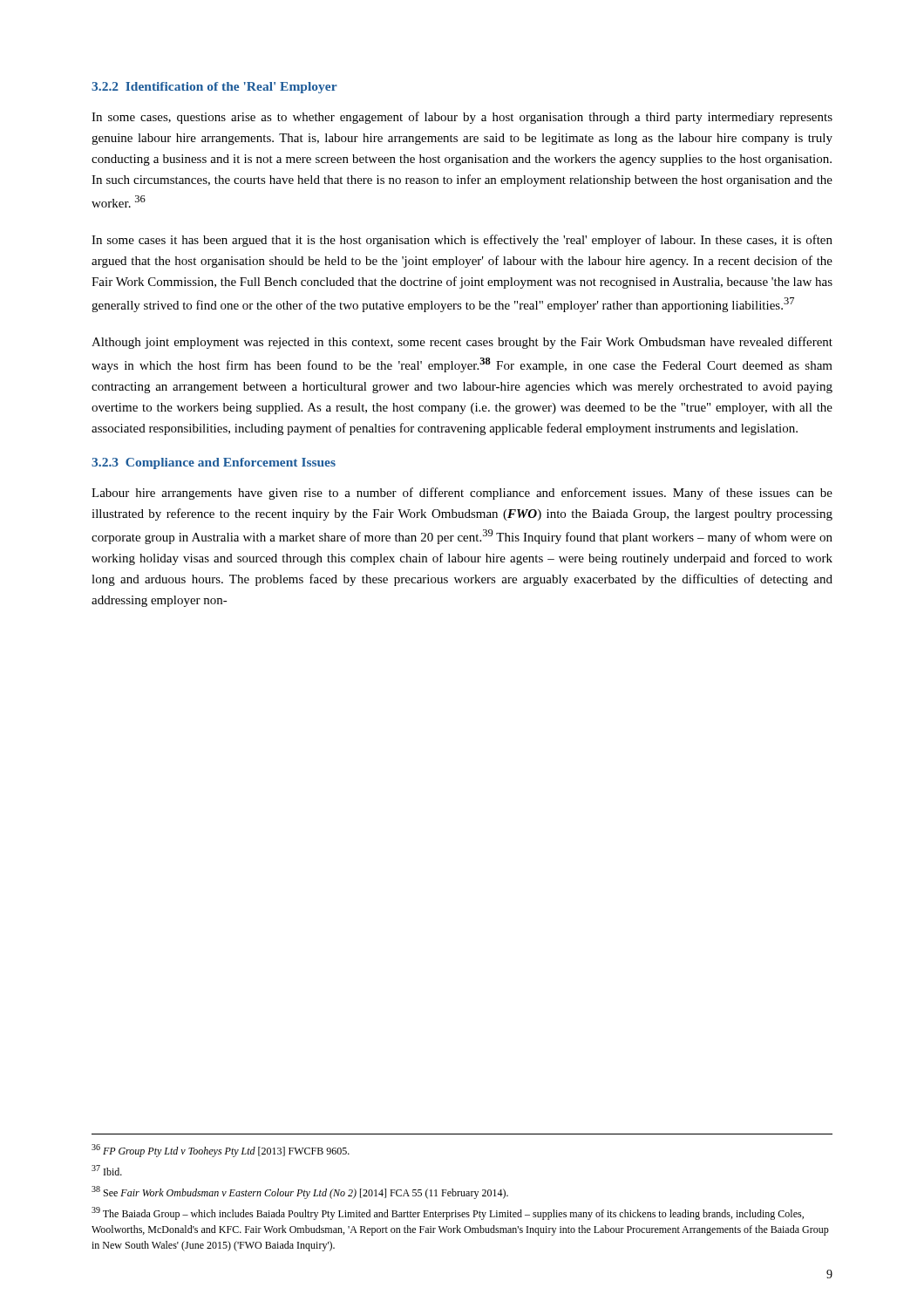Viewport: 924px width, 1308px height.
Task: Locate the passage starting "38 See Fair Work Ombudsman v Eastern"
Action: pyautogui.click(x=300, y=1192)
